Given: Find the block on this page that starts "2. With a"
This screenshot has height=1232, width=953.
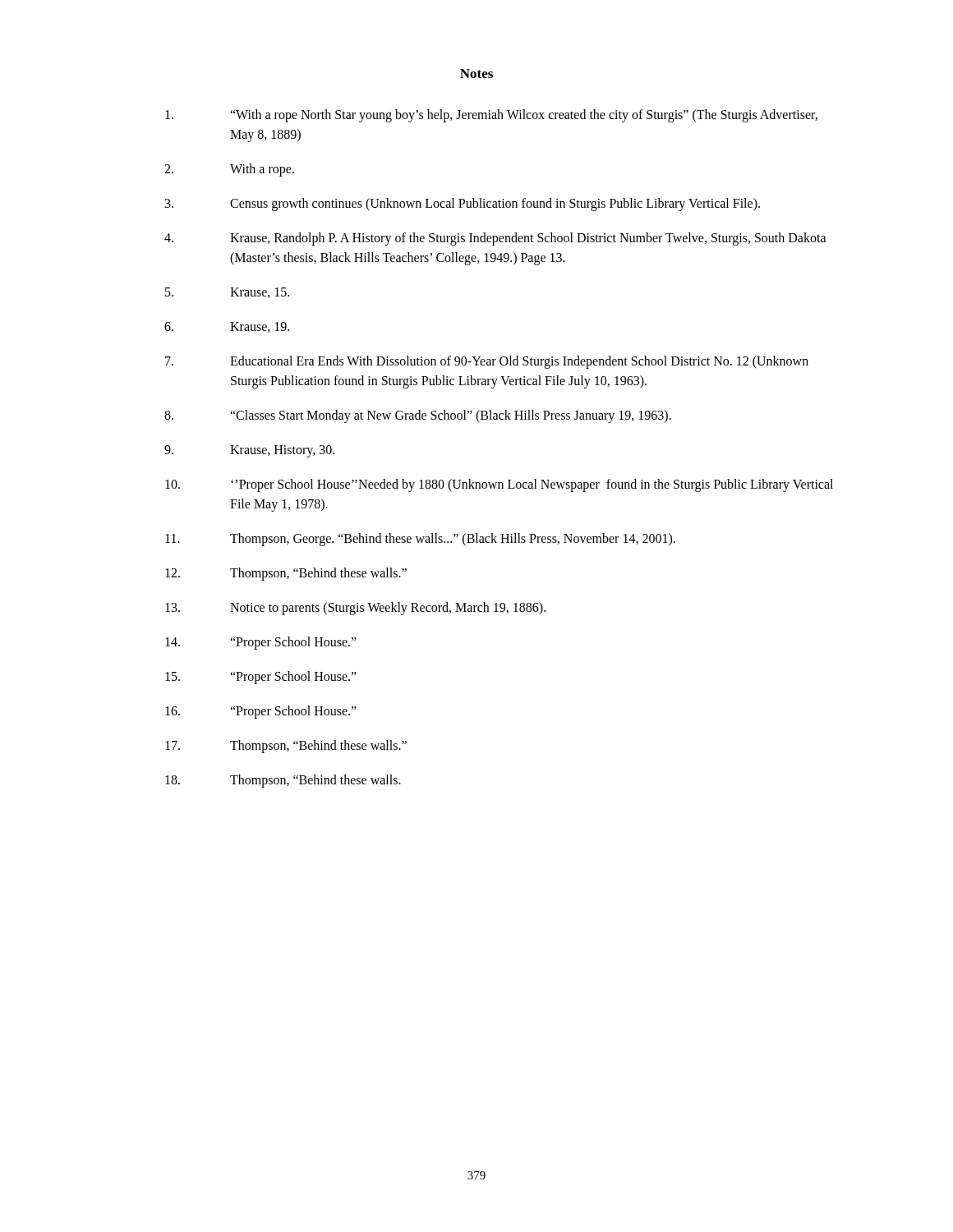Looking at the screenshot, I should coord(229,170).
